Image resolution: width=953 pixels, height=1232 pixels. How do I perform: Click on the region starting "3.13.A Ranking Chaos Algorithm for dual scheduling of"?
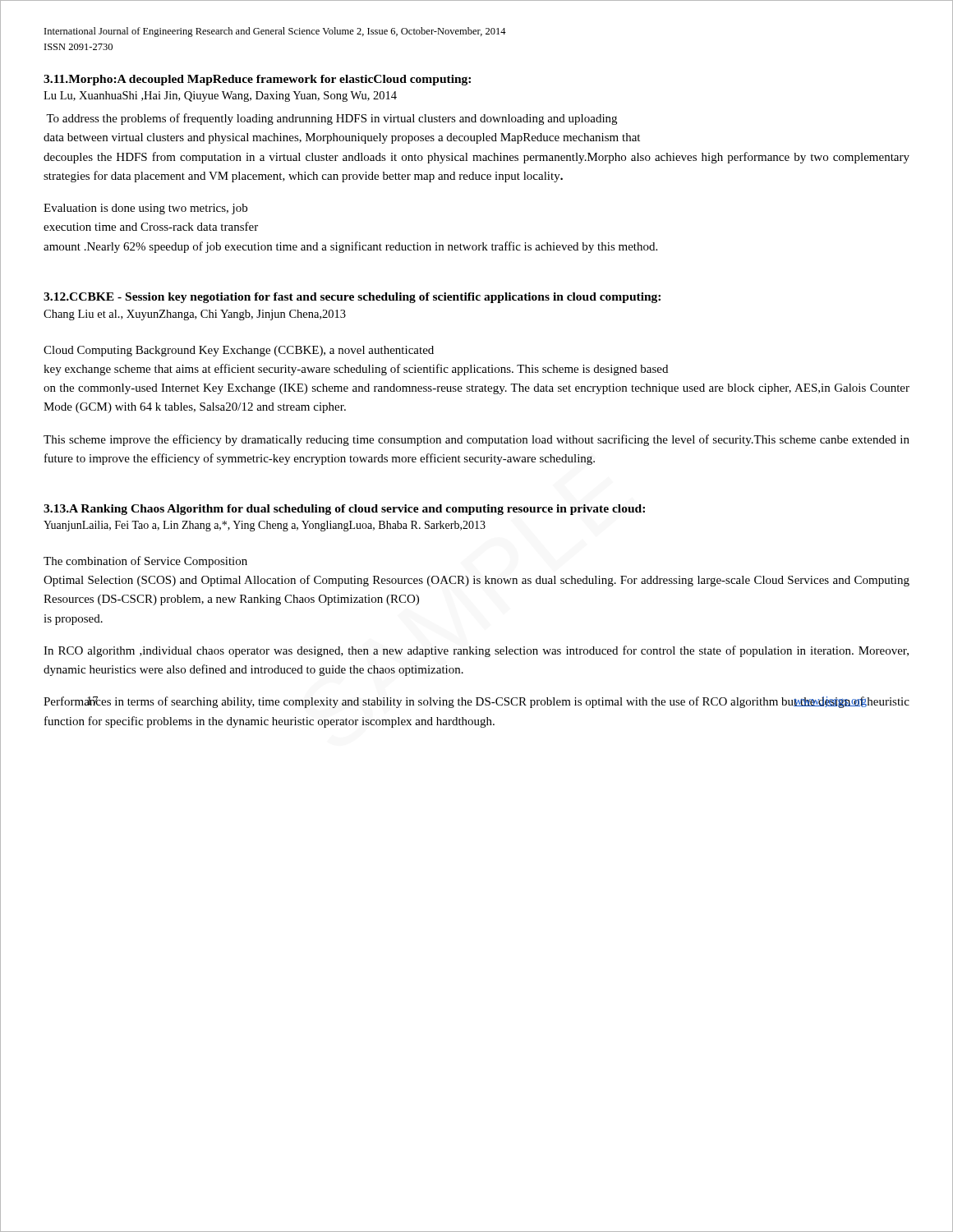click(x=345, y=508)
